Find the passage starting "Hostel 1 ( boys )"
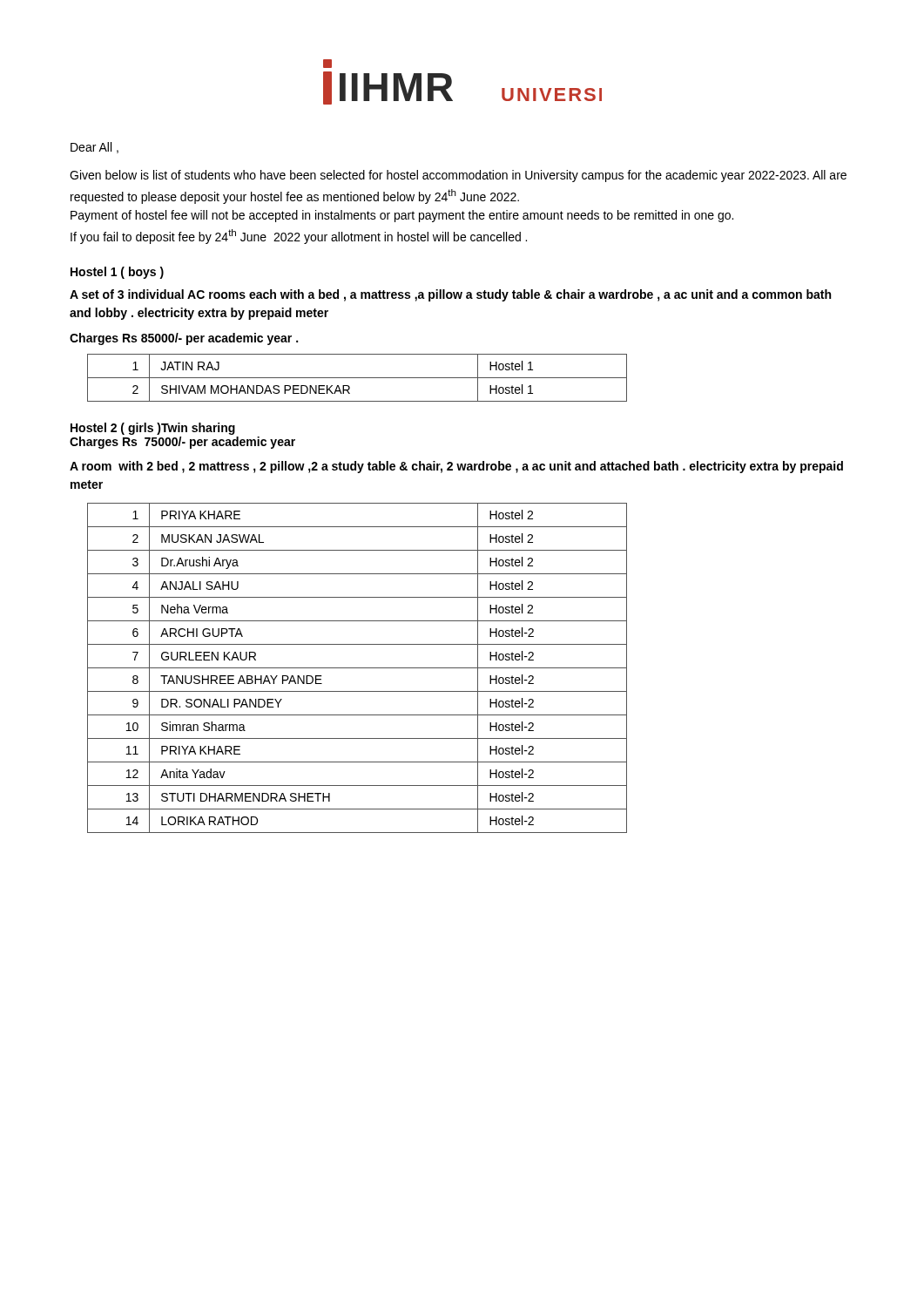The width and height of the screenshot is (924, 1307). [117, 272]
